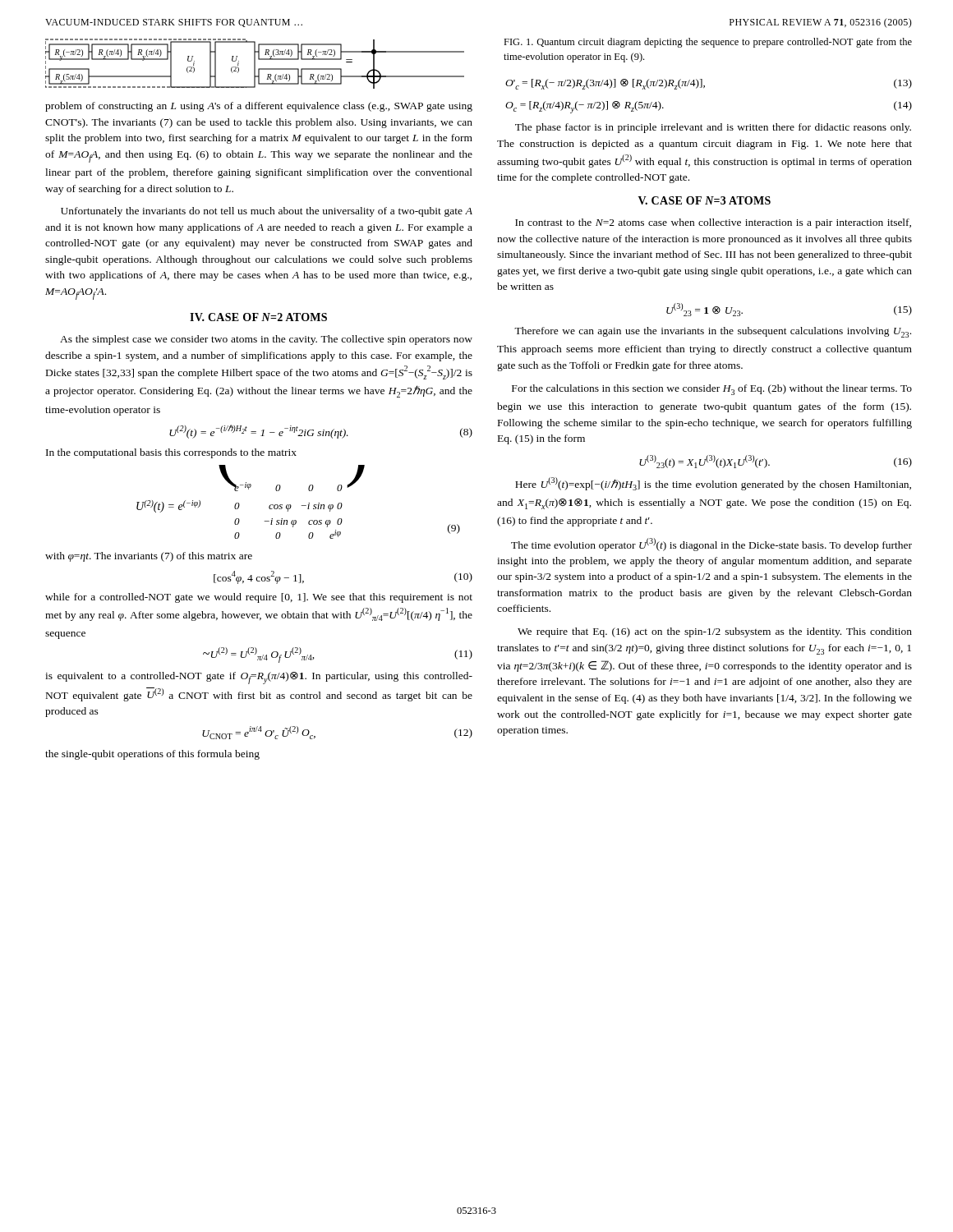Image resolution: width=953 pixels, height=1232 pixels.
Task: Find the caption that says "FIG. 1. Quantum"
Action: [x=708, y=49]
